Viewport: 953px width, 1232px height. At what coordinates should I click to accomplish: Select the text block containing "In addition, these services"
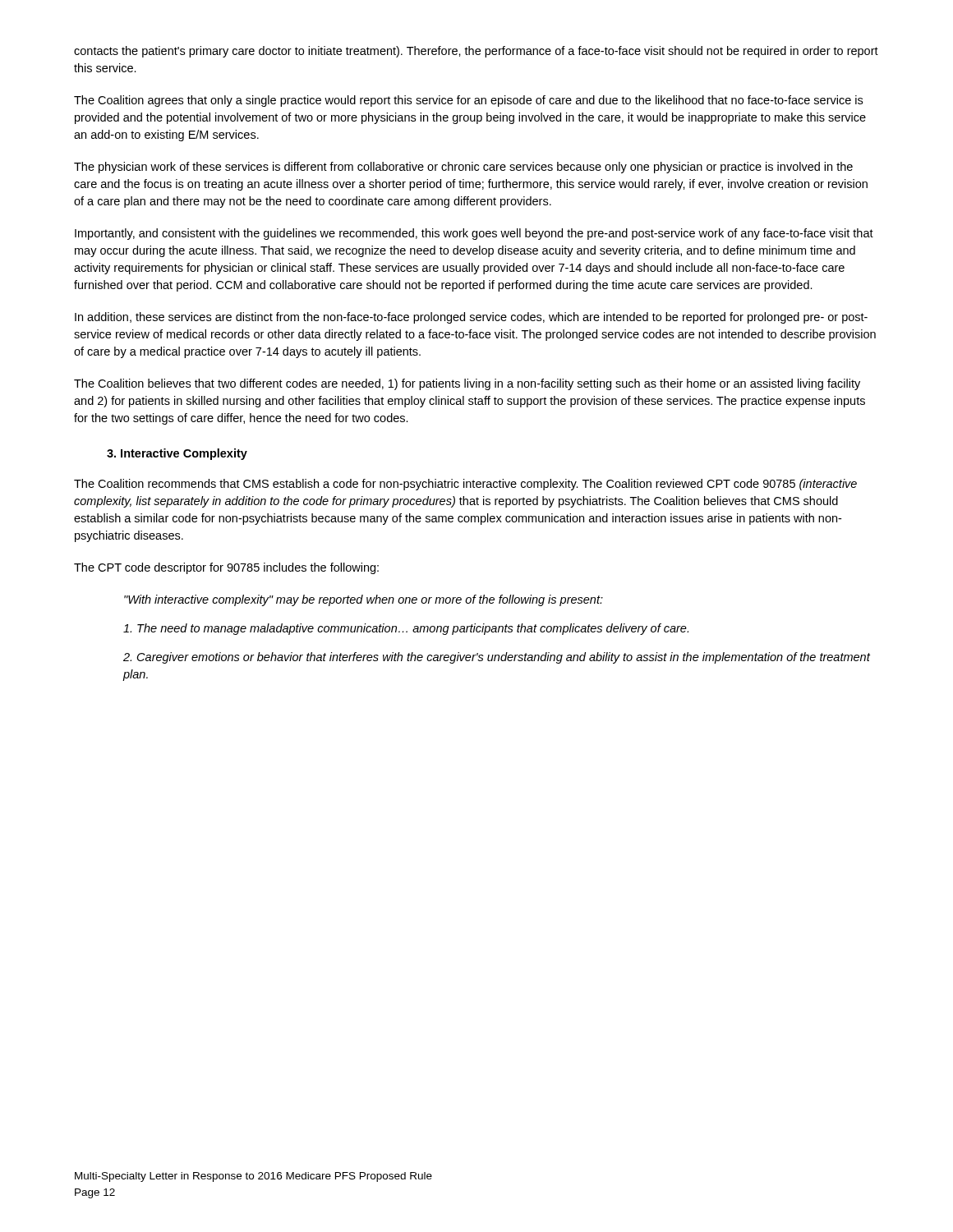475,334
